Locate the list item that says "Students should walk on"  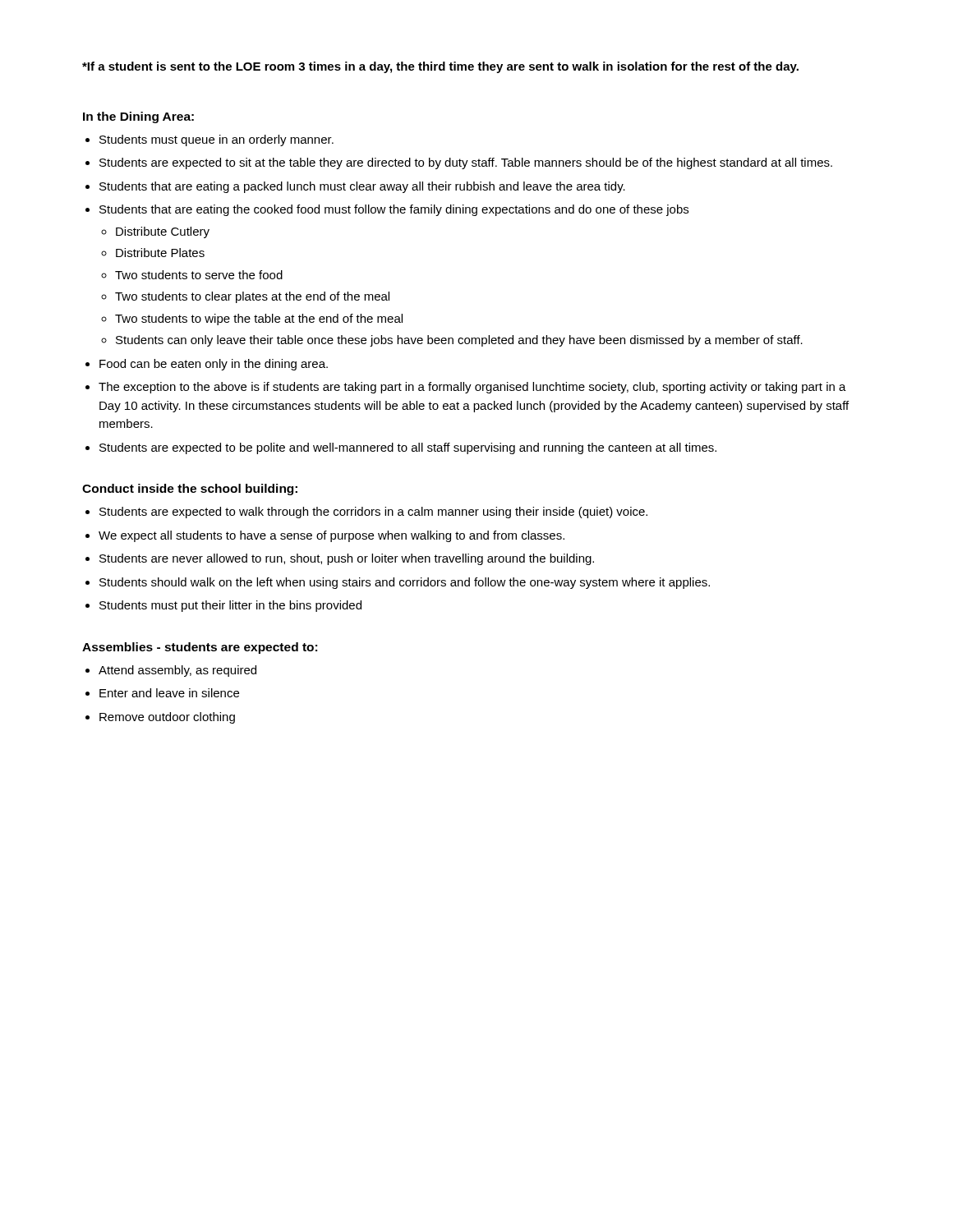click(405, 582)
